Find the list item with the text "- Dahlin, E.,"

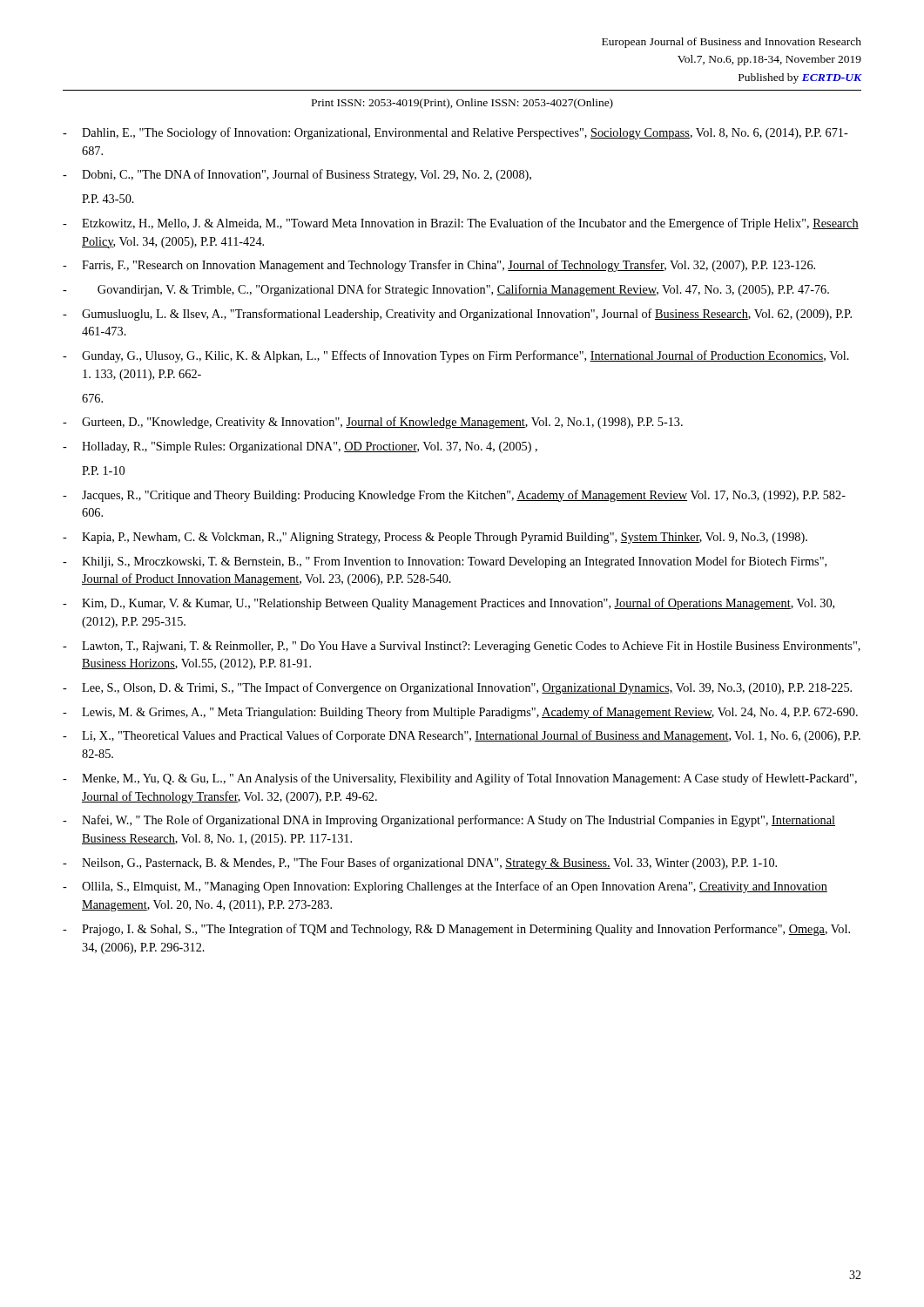462,142
